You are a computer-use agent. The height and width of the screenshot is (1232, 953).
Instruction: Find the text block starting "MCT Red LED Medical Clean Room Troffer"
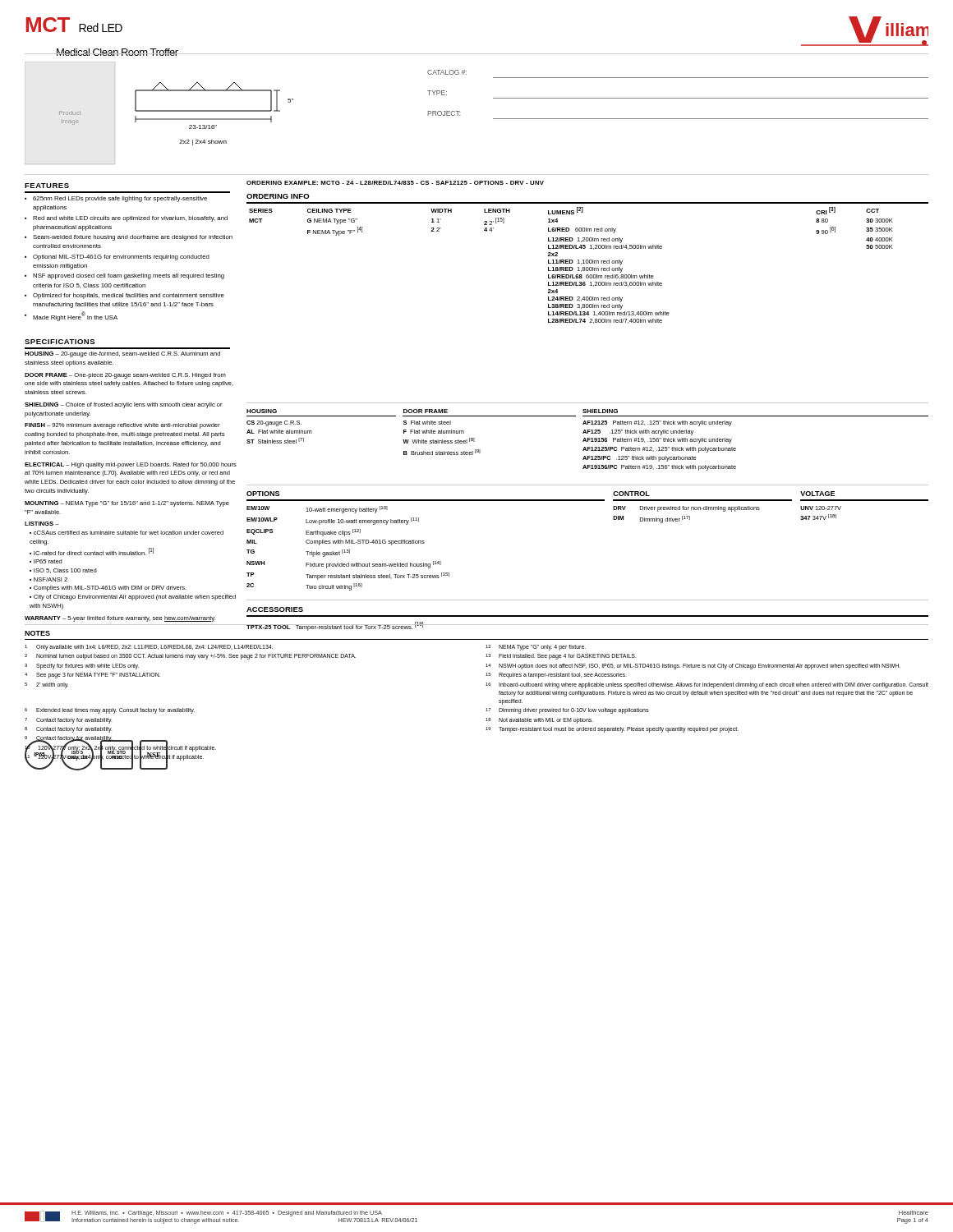point(101,37)
